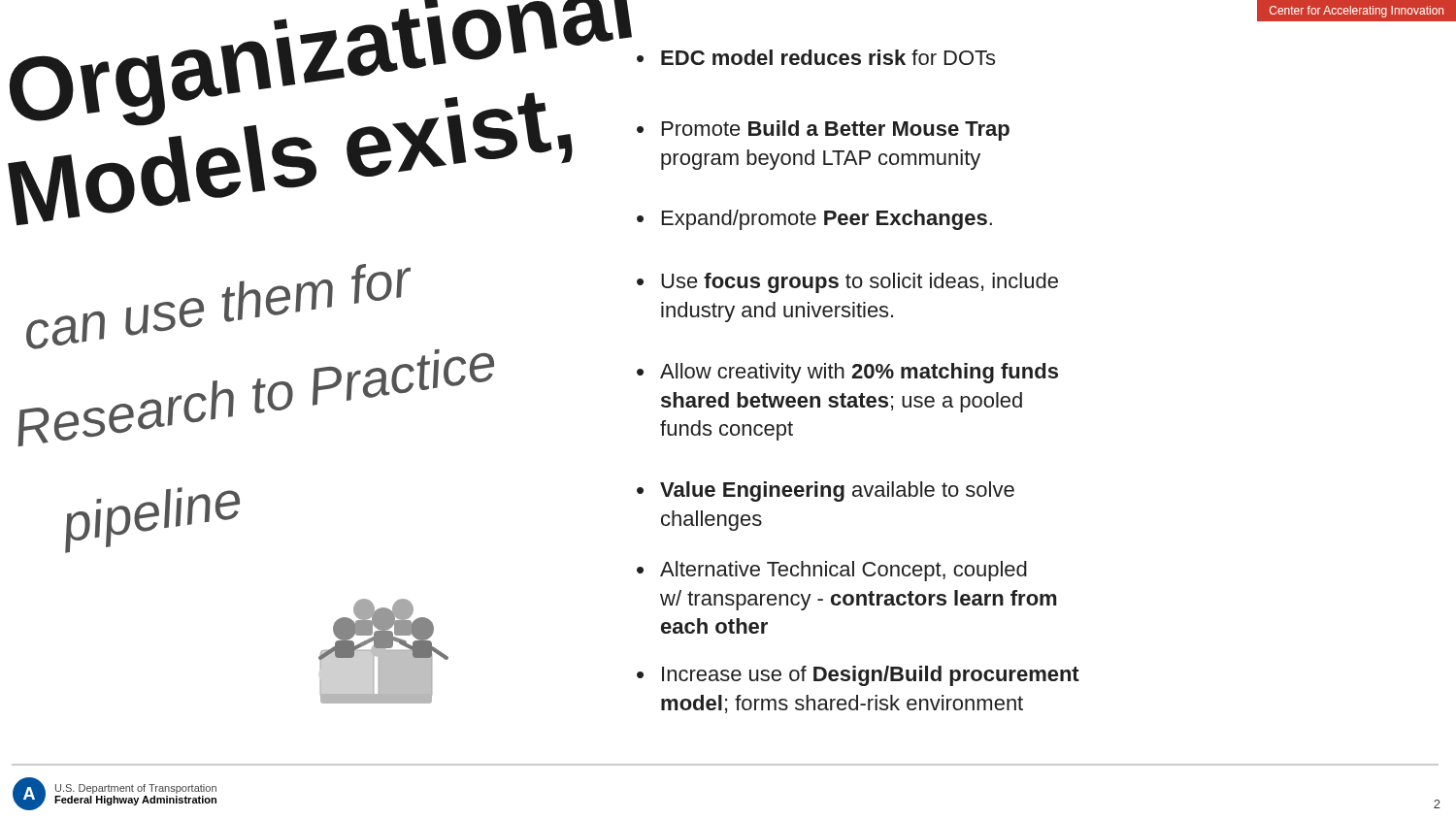This screenshot has width=1456, height=819.
Task: Find the passage starting "• Use focus groups to solicit ideas,"
Action: point(847,296)
